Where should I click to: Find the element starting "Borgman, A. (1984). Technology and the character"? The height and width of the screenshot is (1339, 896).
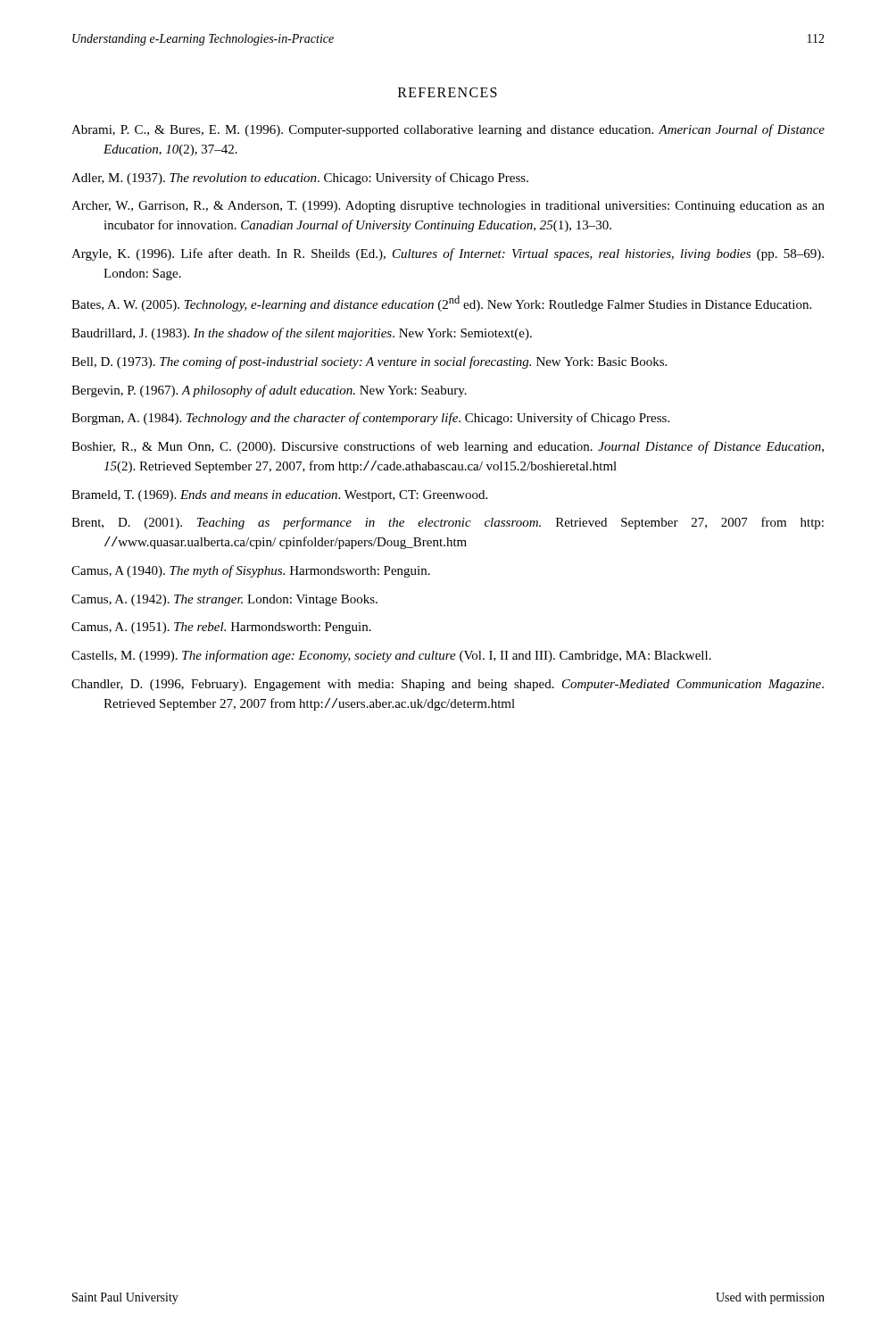tap(371, 418)
